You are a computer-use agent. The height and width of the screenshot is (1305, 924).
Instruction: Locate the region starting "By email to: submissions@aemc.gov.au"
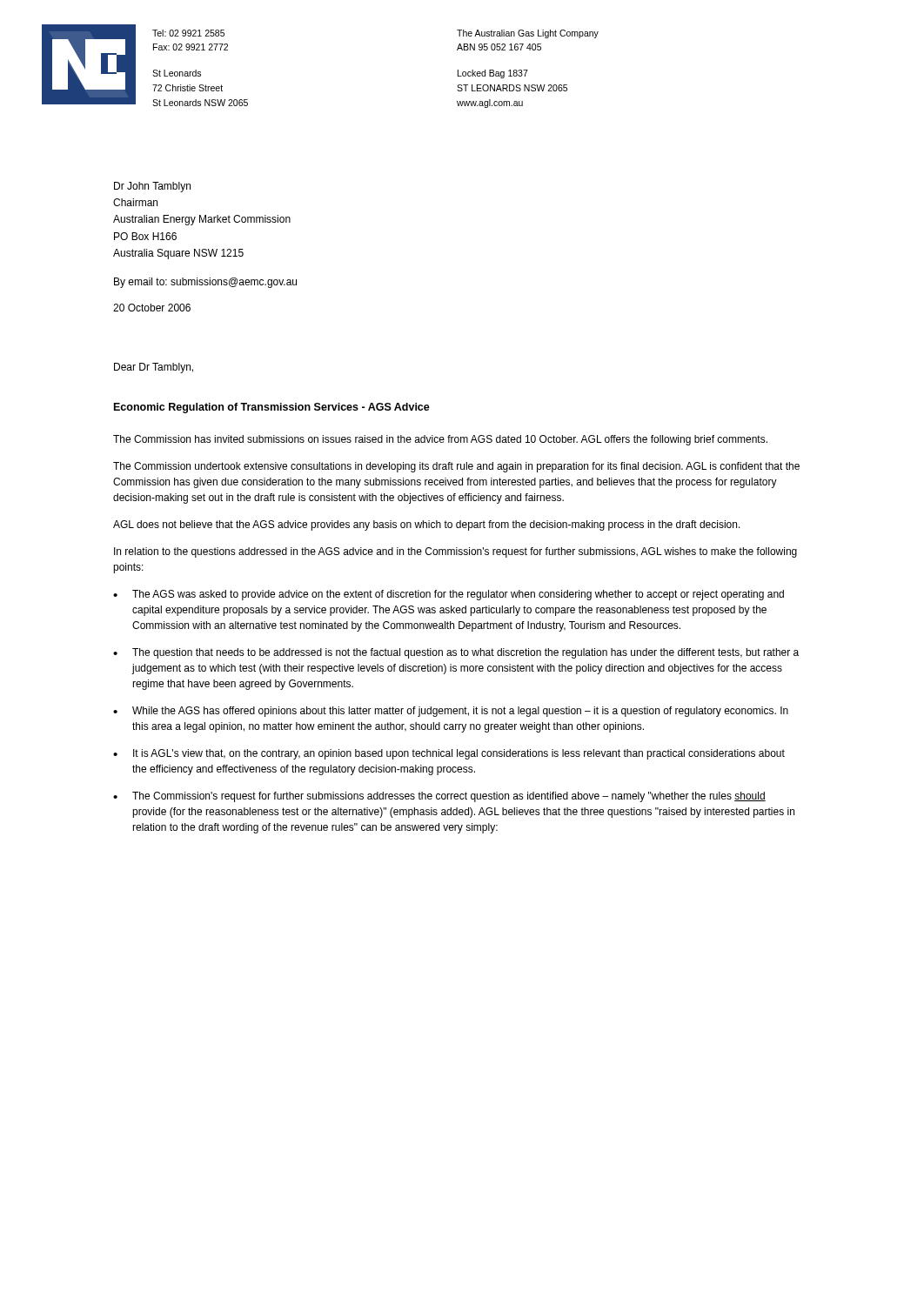tap(205, 282)
